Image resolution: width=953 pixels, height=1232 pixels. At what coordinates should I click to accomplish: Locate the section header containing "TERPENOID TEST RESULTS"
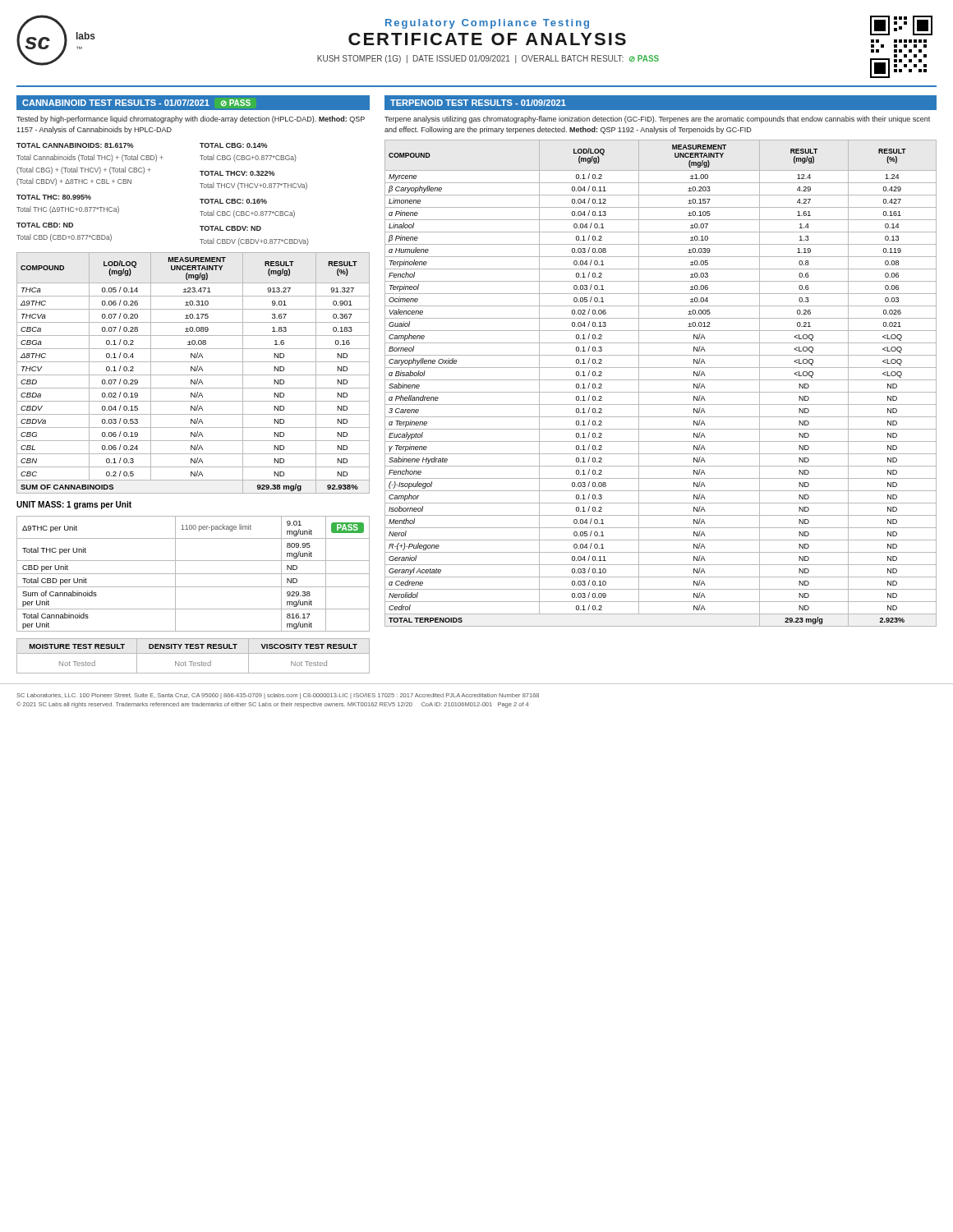tap(478, 103)
